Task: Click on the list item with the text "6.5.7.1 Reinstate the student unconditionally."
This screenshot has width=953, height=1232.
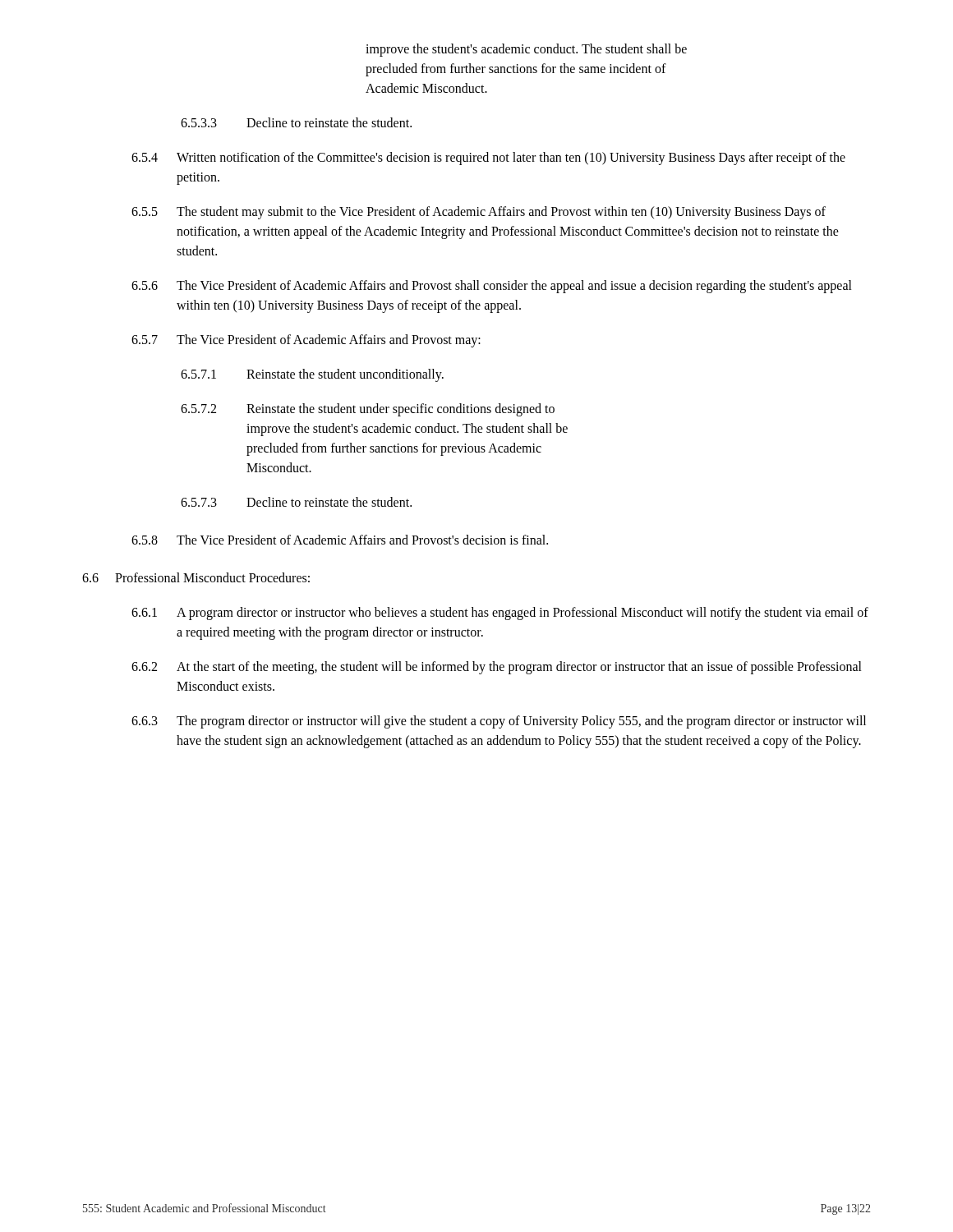Action: click(x=312, y=375)
